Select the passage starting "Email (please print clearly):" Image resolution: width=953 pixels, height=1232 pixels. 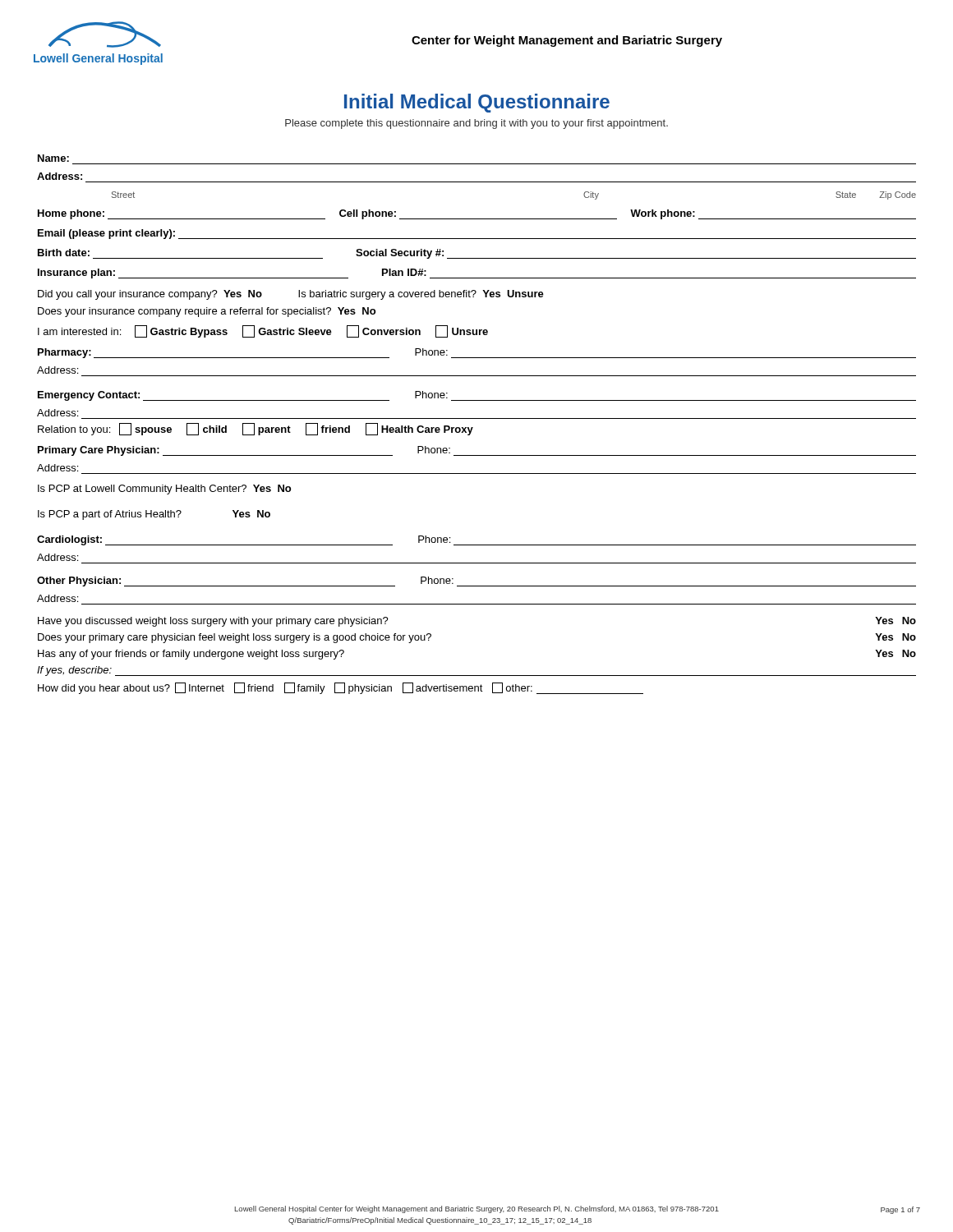[x=476, y=233]
